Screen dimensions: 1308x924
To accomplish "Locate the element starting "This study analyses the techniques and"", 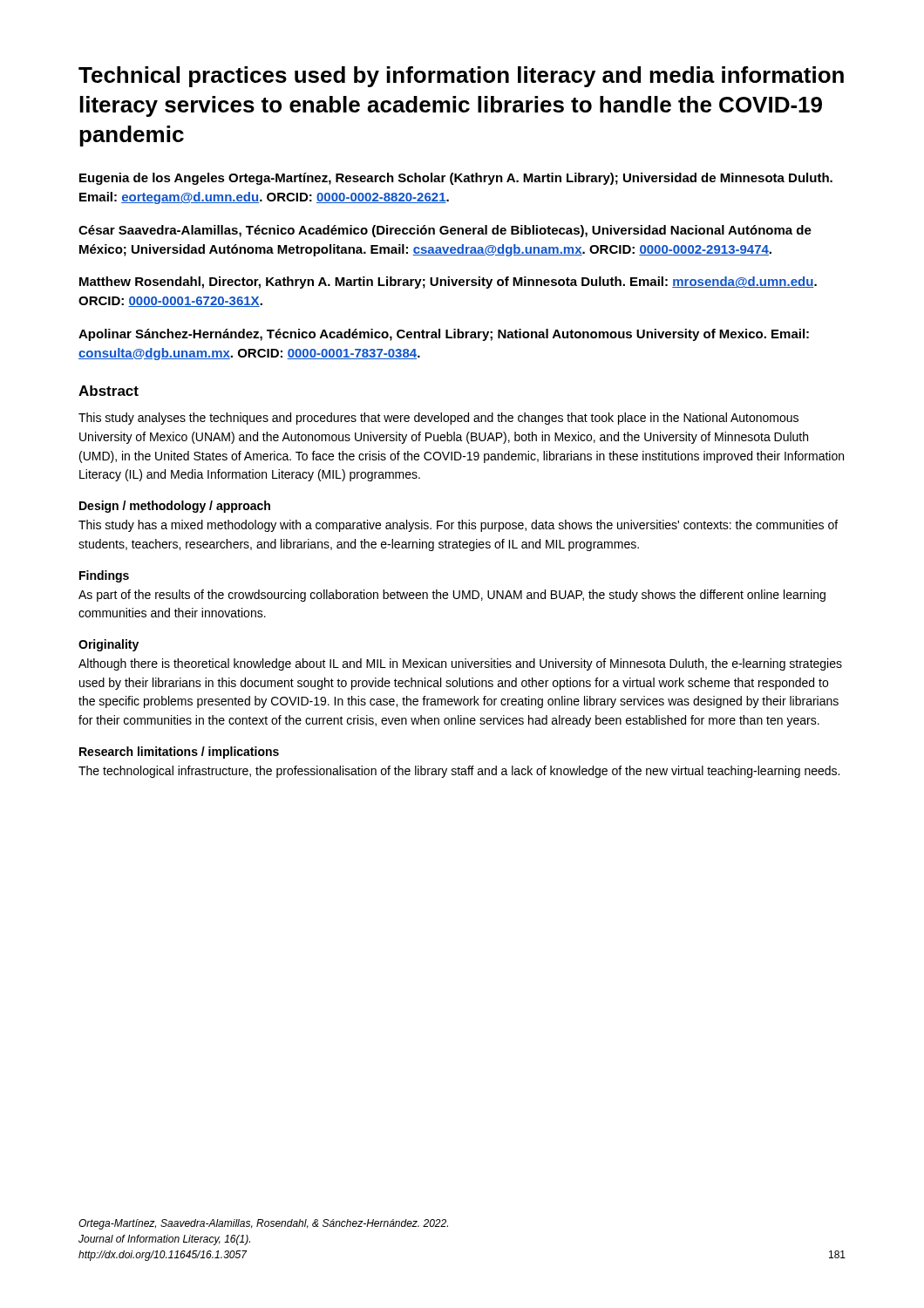I will 462,446.
